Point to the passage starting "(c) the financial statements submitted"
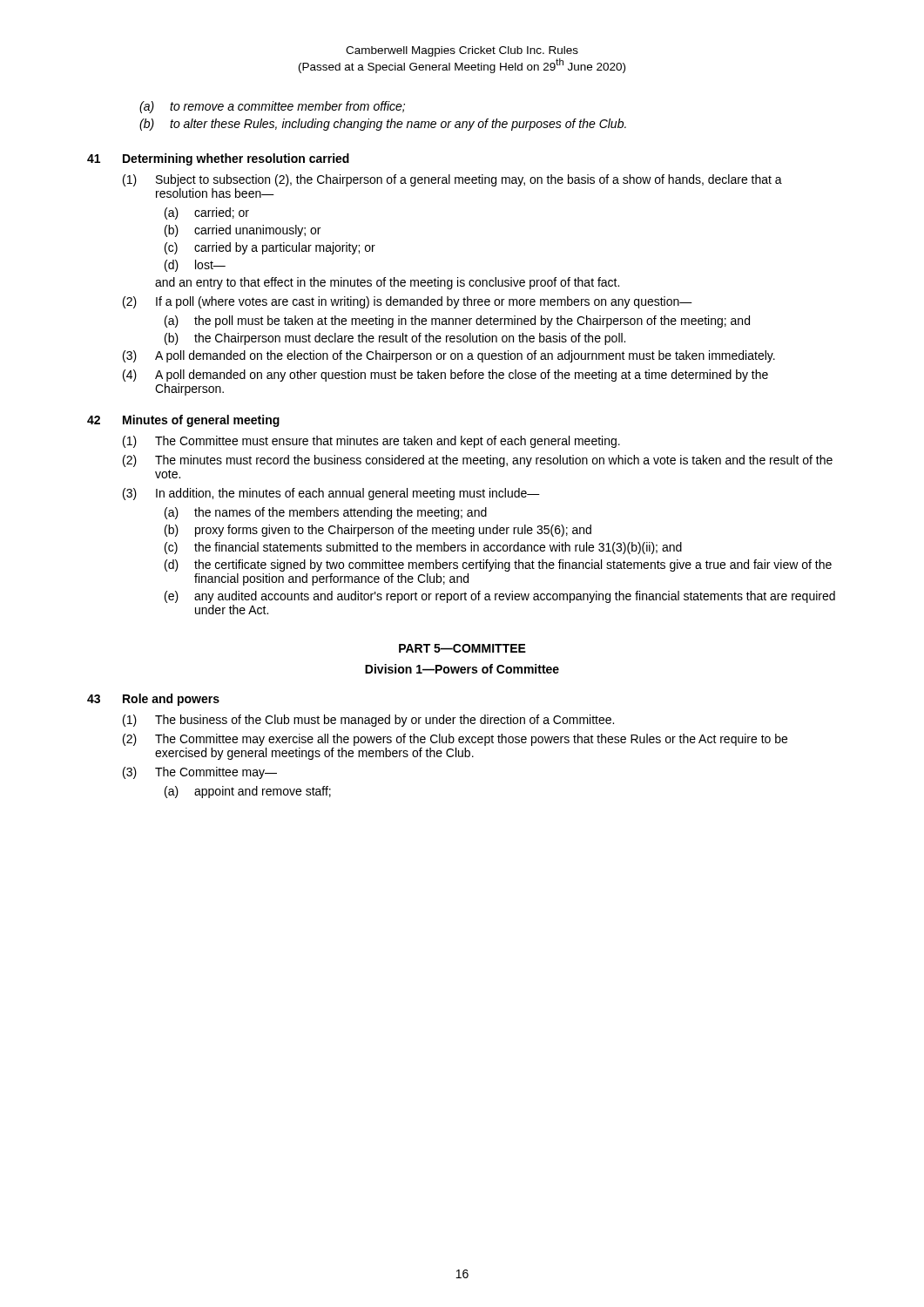Image resolution: width=924 pixels, height=1307 pixels. (x=500, y=547)
